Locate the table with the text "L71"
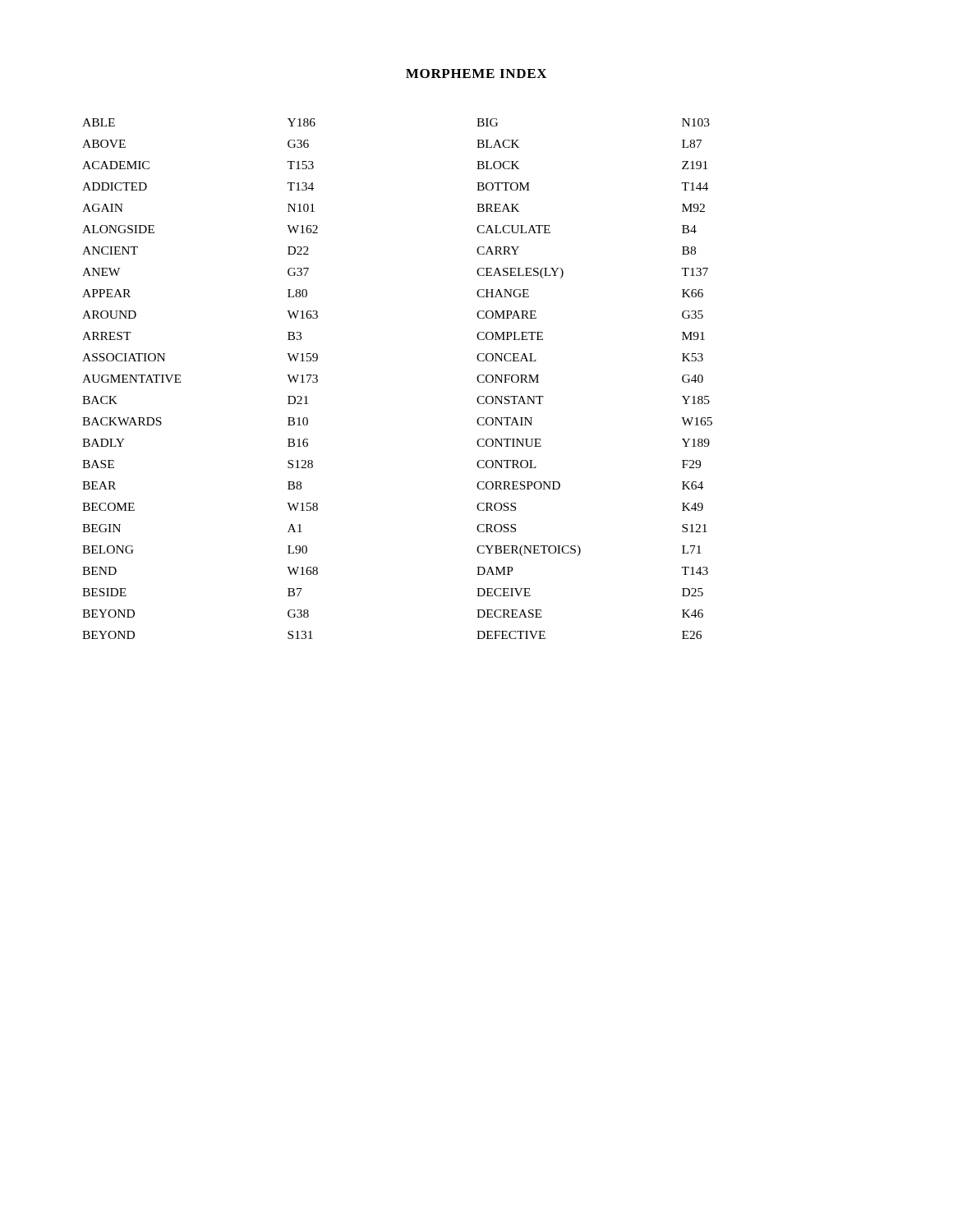 click(476, 379)
